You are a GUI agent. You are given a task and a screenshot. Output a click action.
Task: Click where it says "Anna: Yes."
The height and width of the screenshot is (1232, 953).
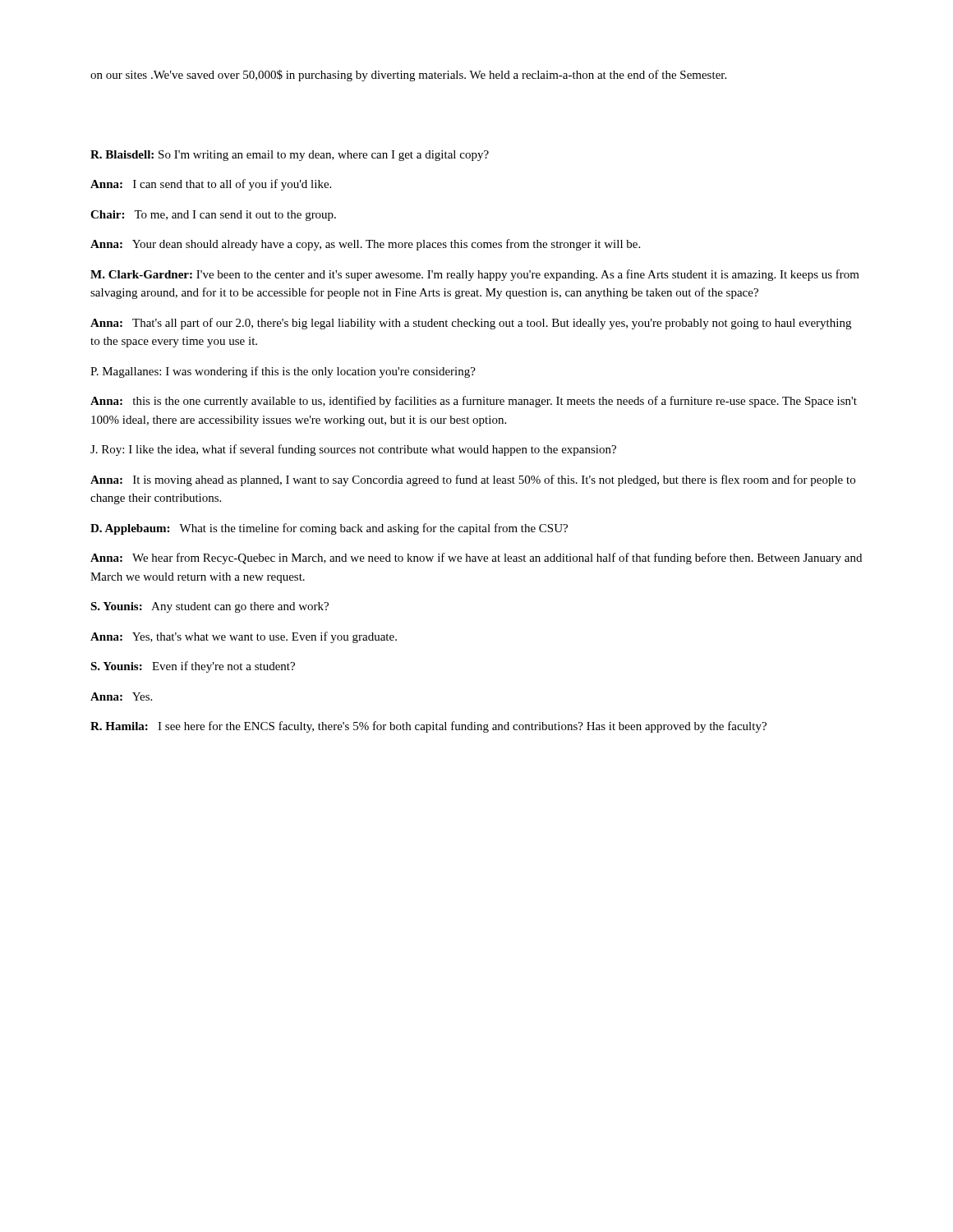click(x=122, y=696)
